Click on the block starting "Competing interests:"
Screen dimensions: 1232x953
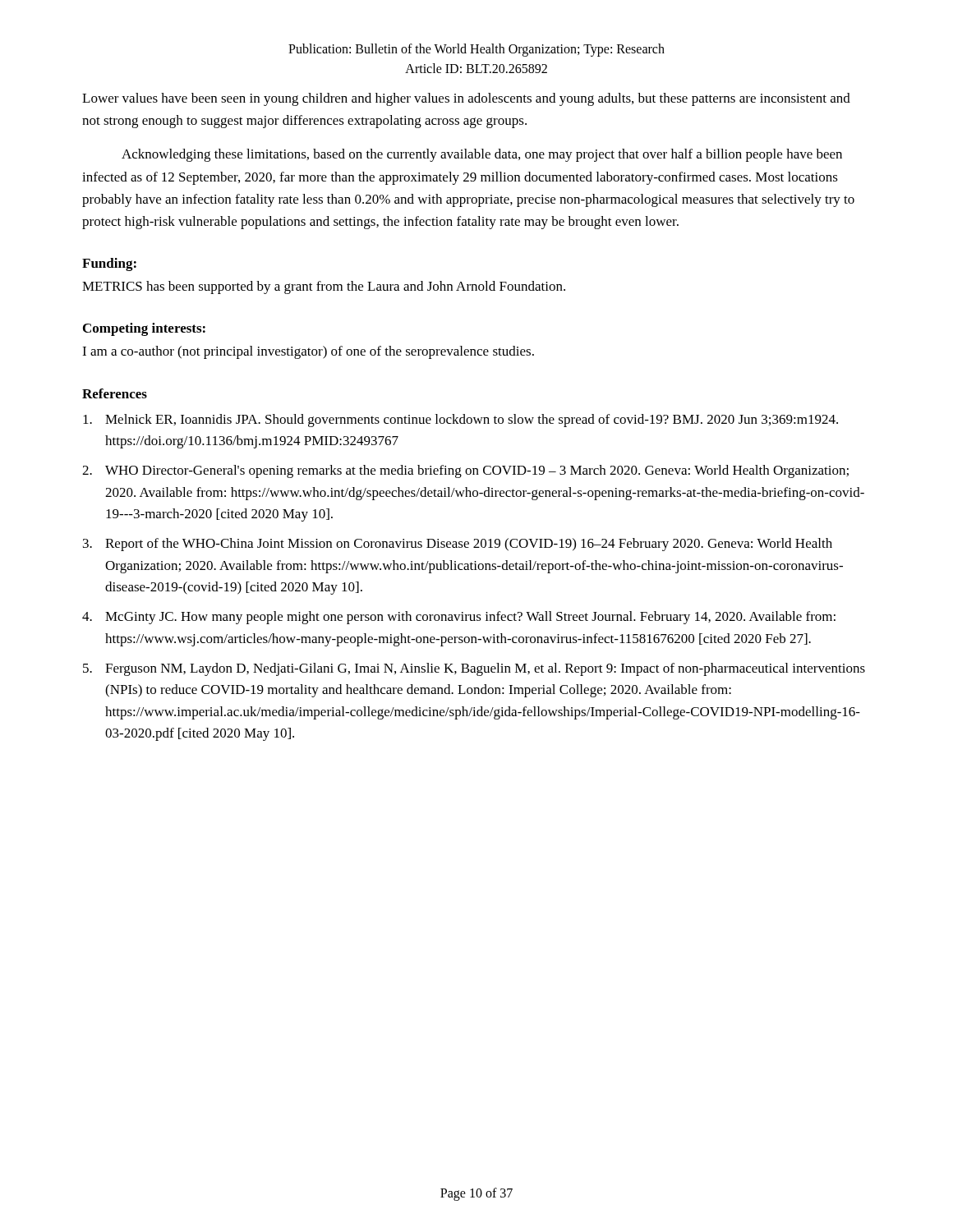tap(144, 328)
